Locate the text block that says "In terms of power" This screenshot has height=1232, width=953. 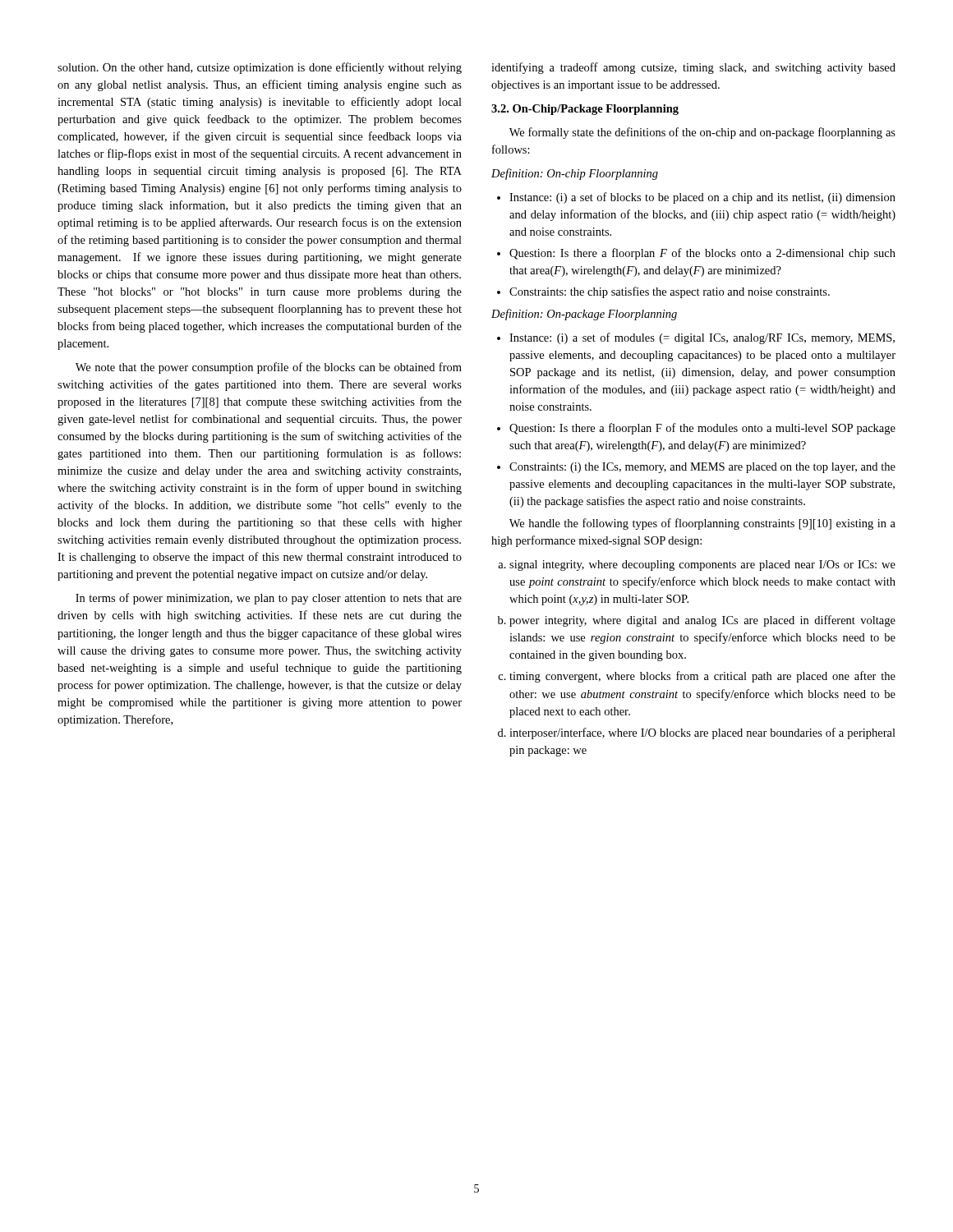pos(260,659)
